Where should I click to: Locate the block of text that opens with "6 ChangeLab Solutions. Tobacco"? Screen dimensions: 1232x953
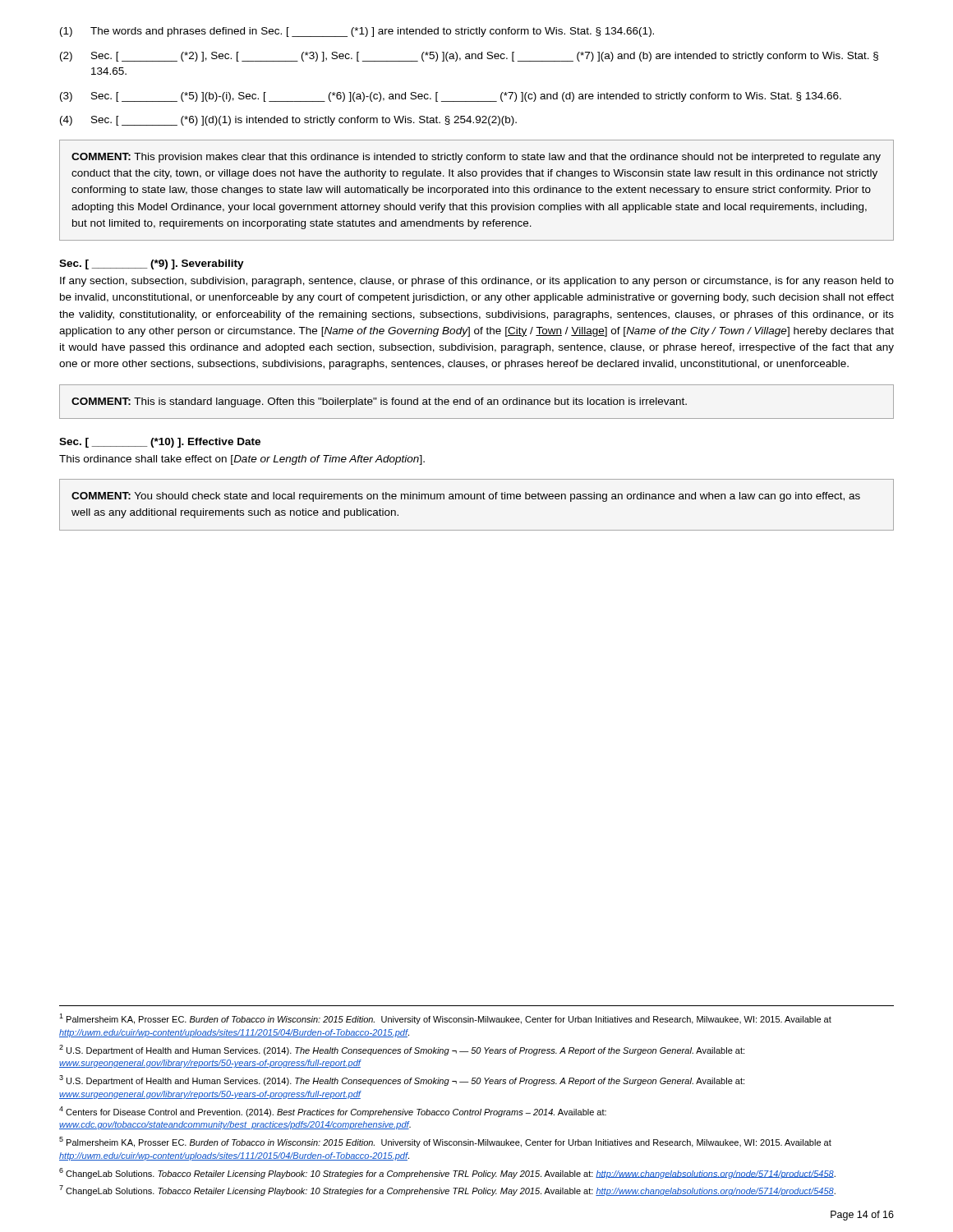coord(448,1172)
